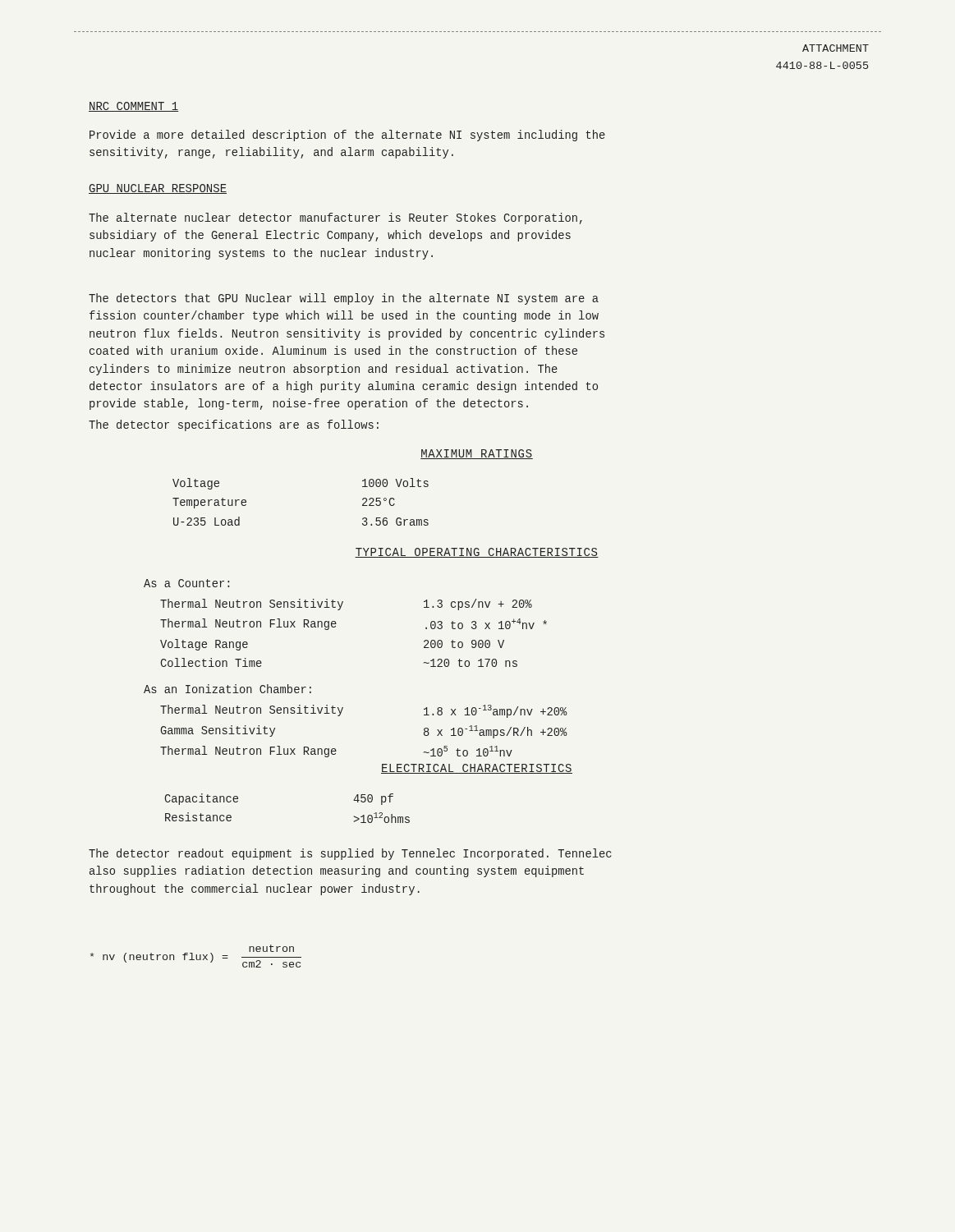
Task: Point to the element starting "MAXIMUM RATINGS"
Action: click(x=477, y=454)
